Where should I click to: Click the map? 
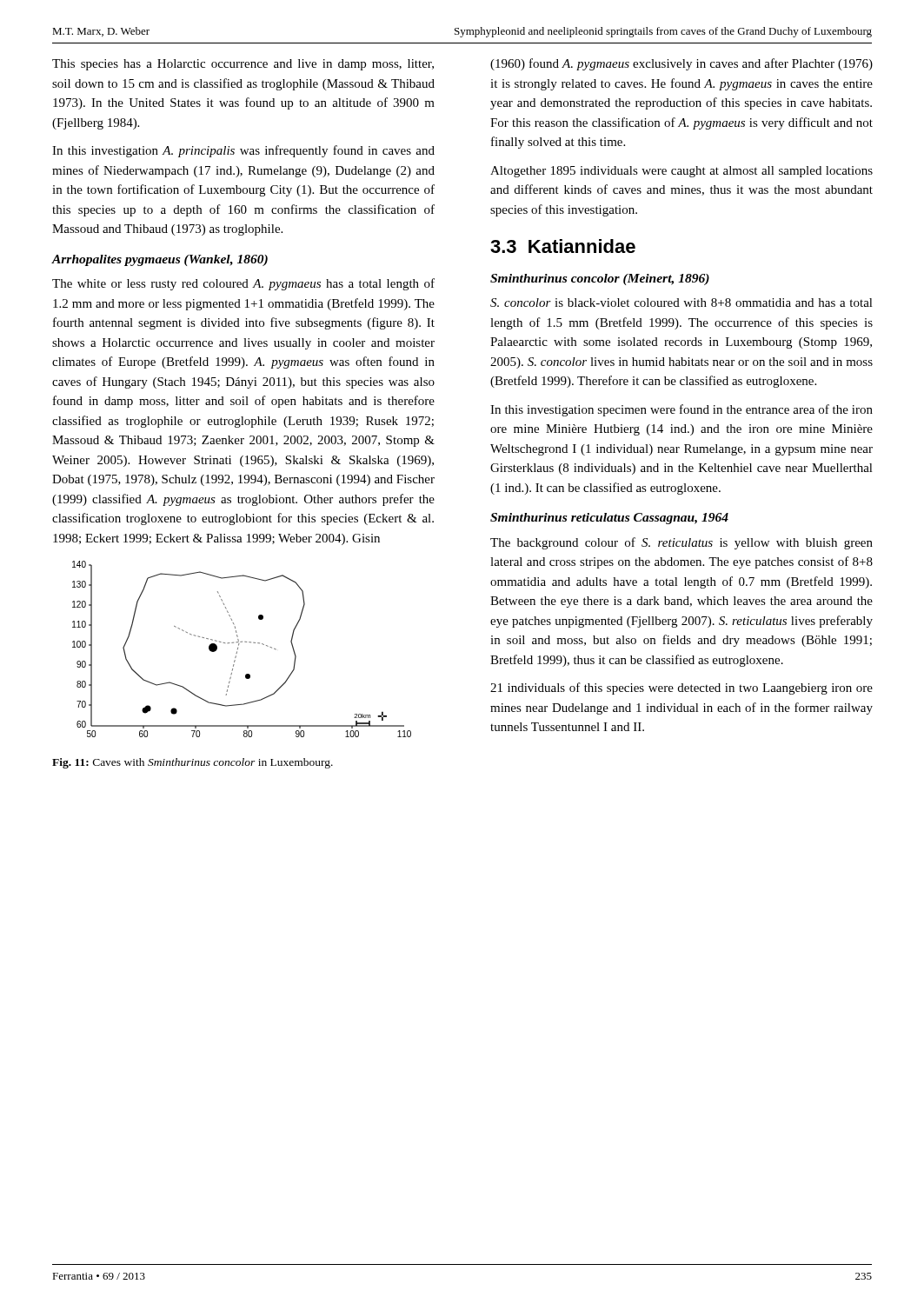pyautogui.click(x=243, y=654)
